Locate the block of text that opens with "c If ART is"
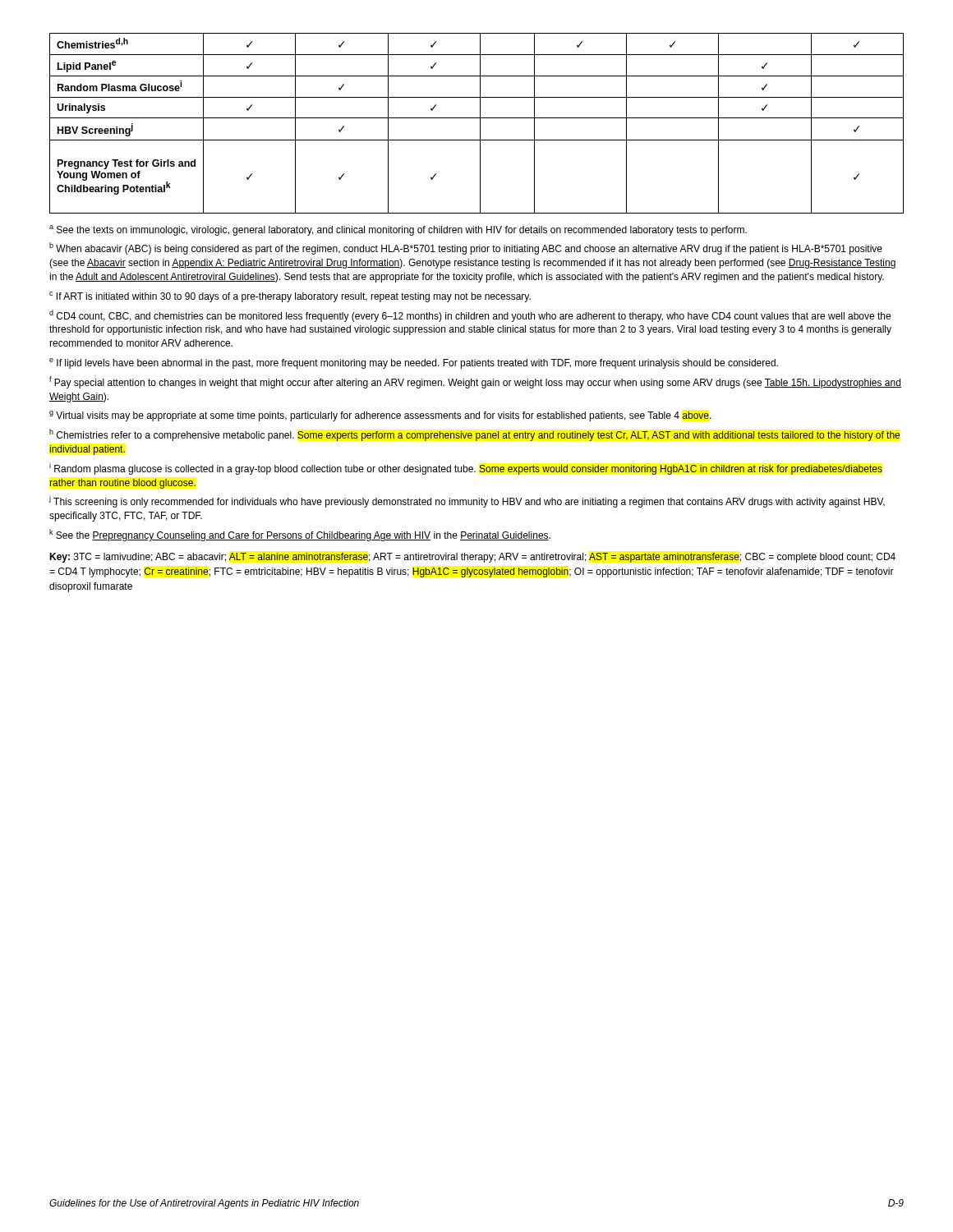This screenshot has height=1232, width=953. point(290,295)
